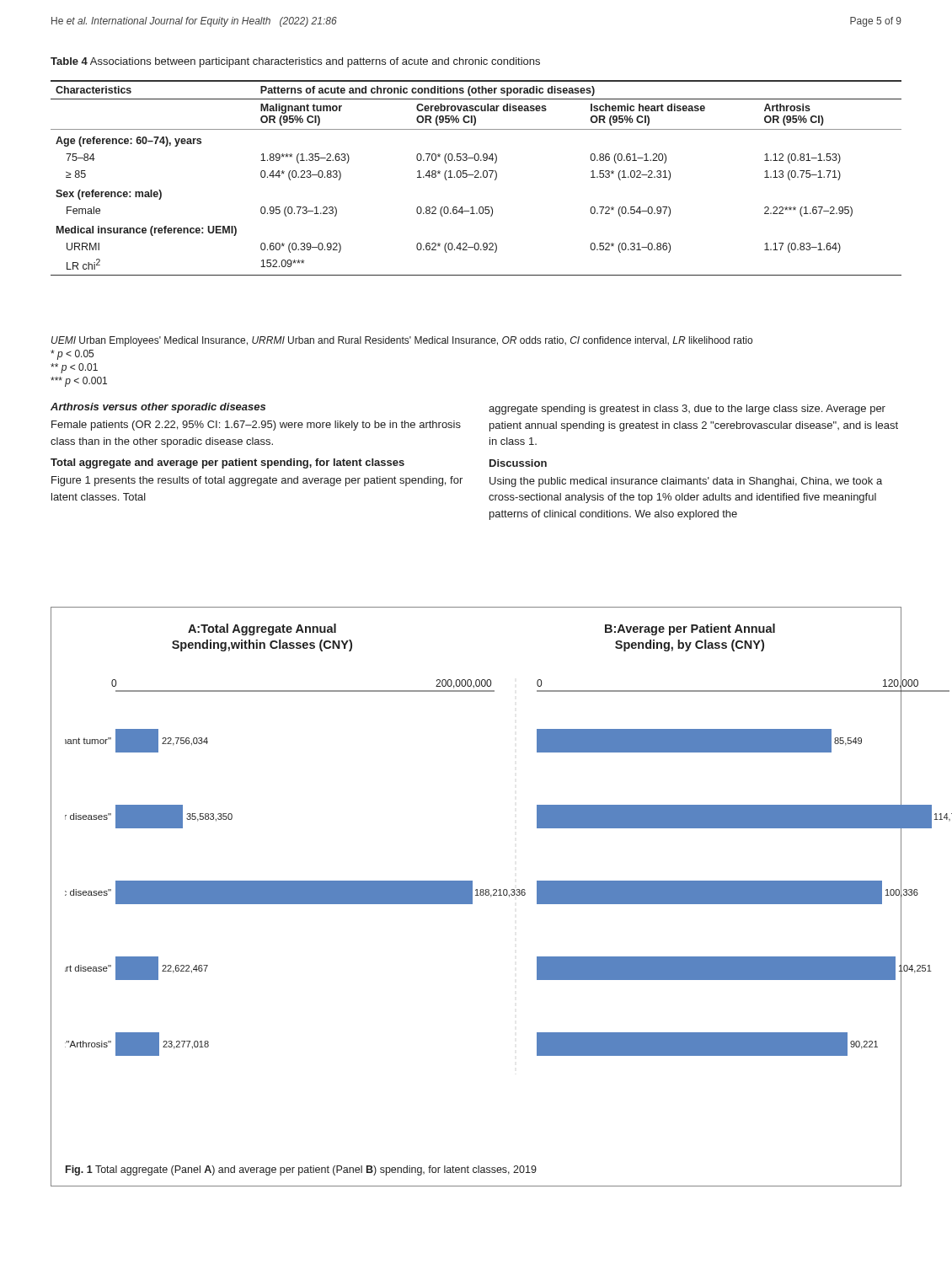The height and width of the screenshot is (1264, 952).
Task: Select the text block containing "Female patients (OR 2.22, 95%"
Action: point(257,433)
